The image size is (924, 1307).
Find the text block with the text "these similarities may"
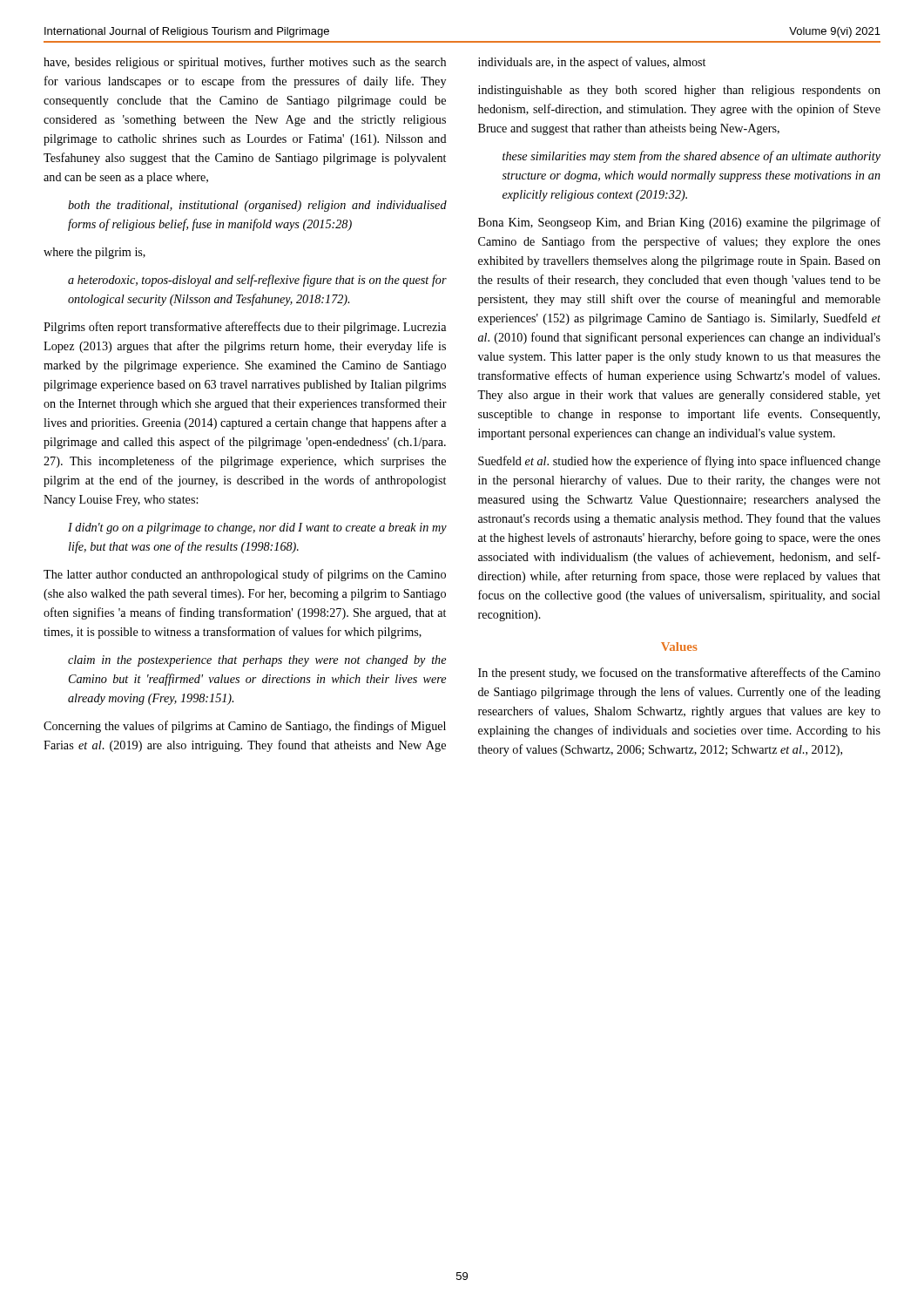pos(691,175)
